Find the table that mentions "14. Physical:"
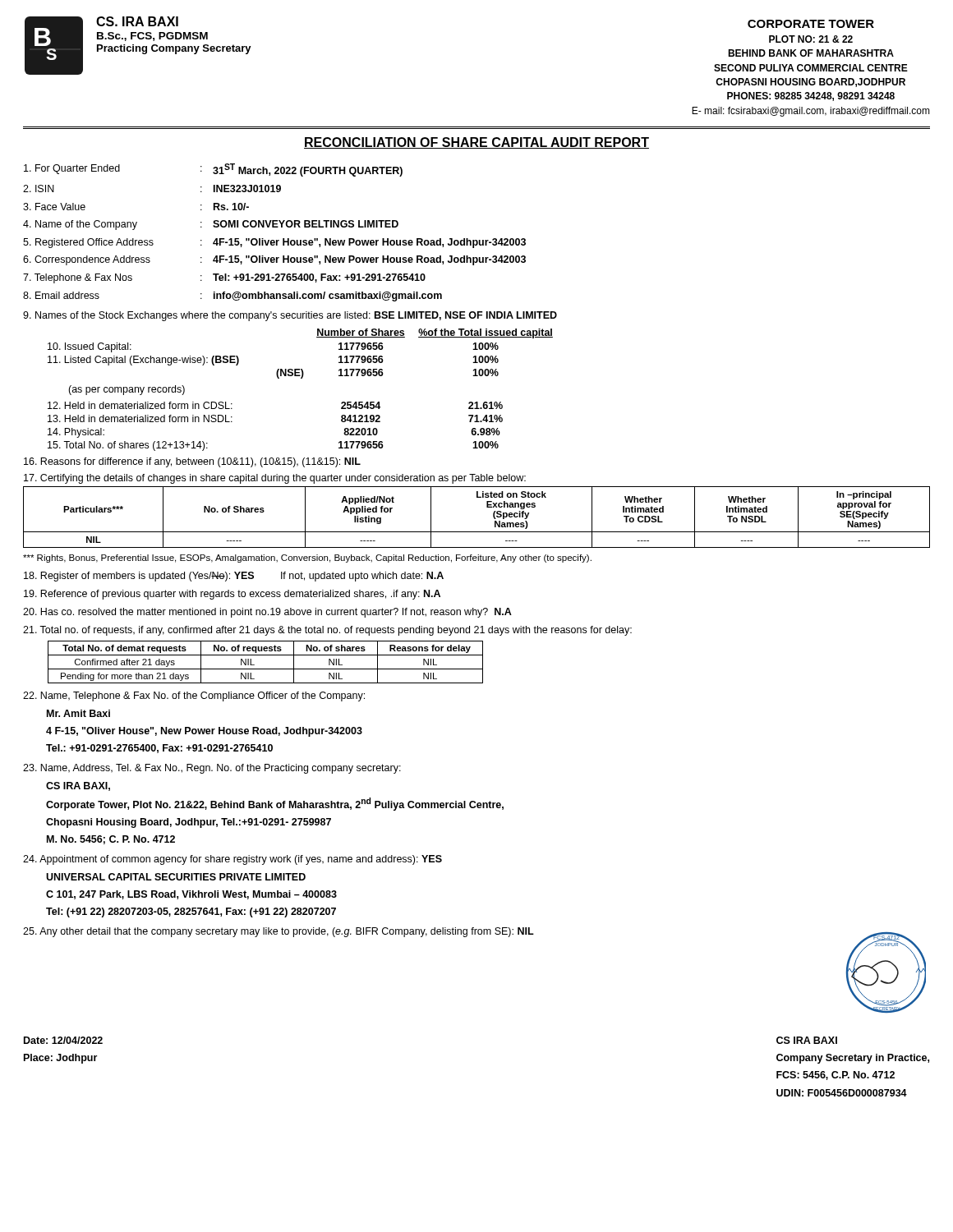 tap(488, 425)
